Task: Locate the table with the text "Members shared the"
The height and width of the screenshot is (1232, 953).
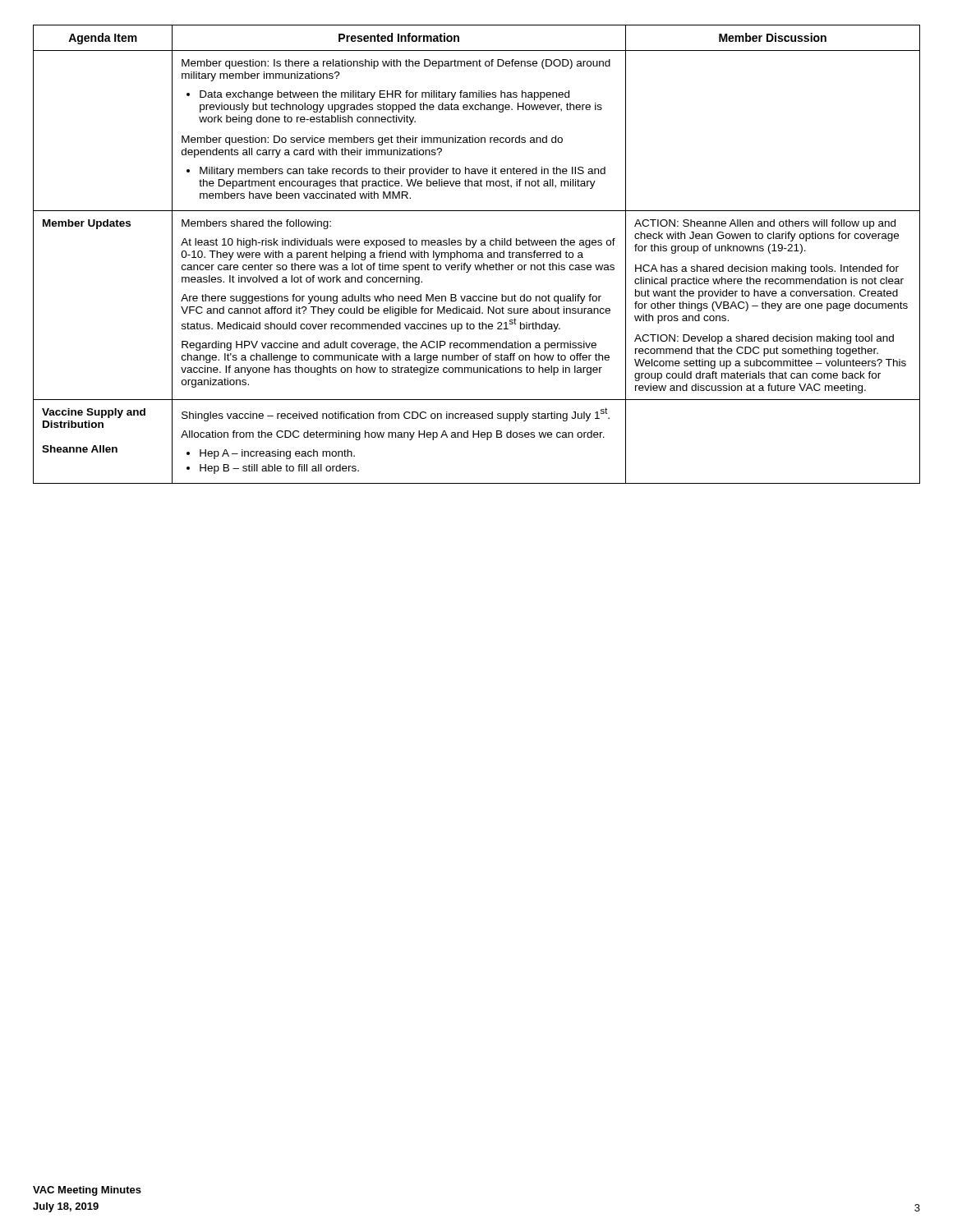Action: coord(476,254)
